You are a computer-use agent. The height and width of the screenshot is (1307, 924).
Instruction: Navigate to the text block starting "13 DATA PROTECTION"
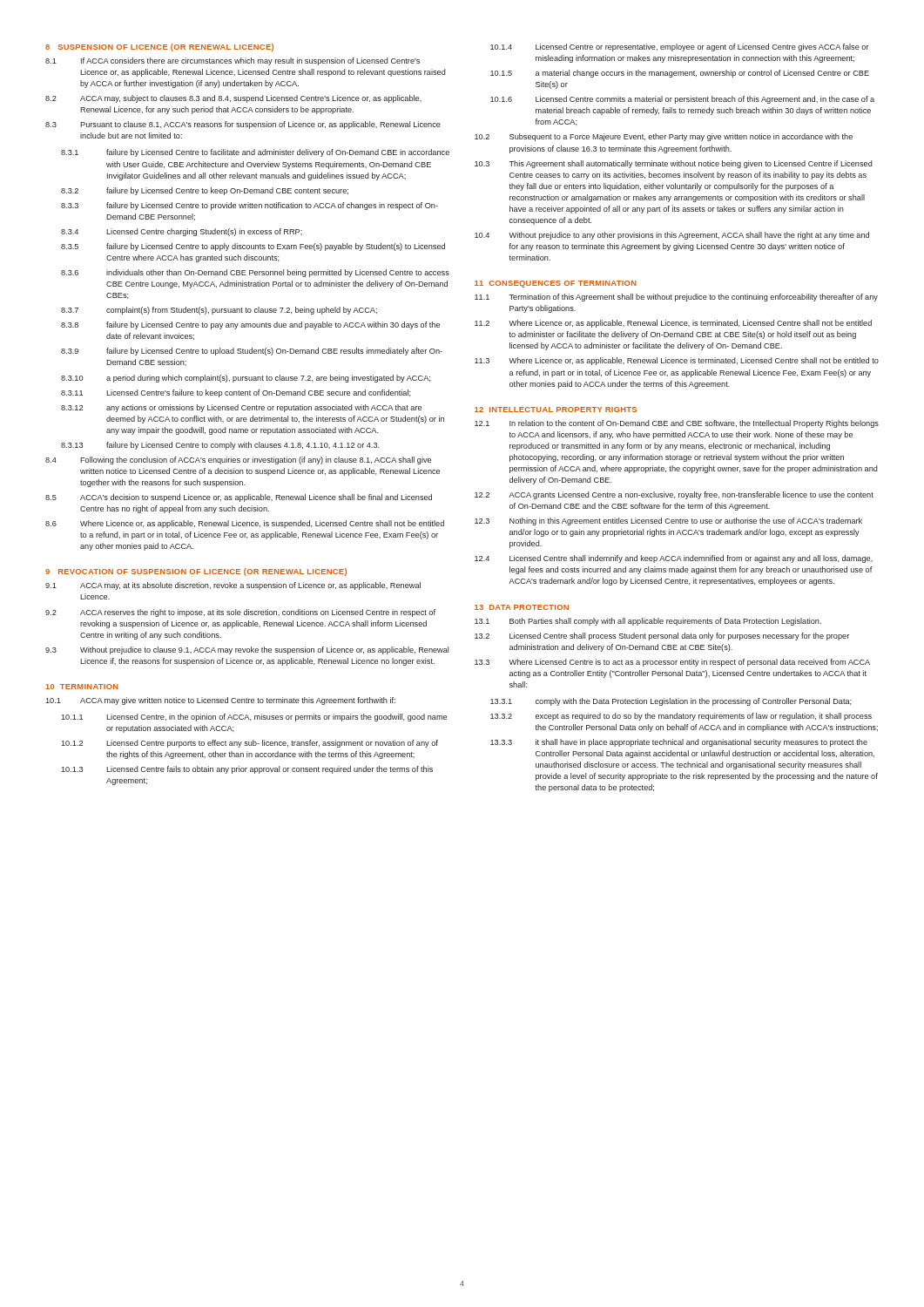(x=522, y=606)
